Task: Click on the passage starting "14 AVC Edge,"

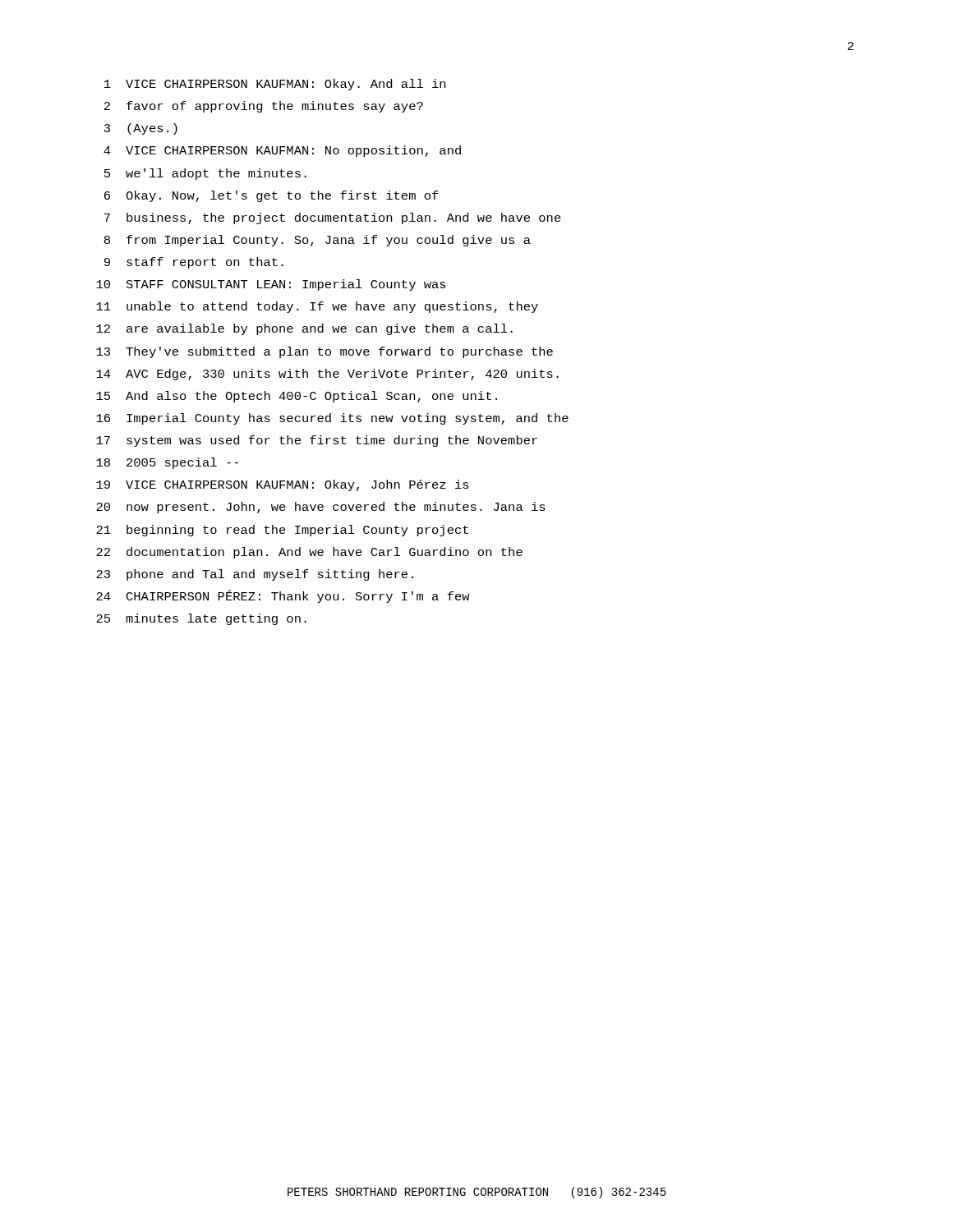Action: [x=476, y=375]
